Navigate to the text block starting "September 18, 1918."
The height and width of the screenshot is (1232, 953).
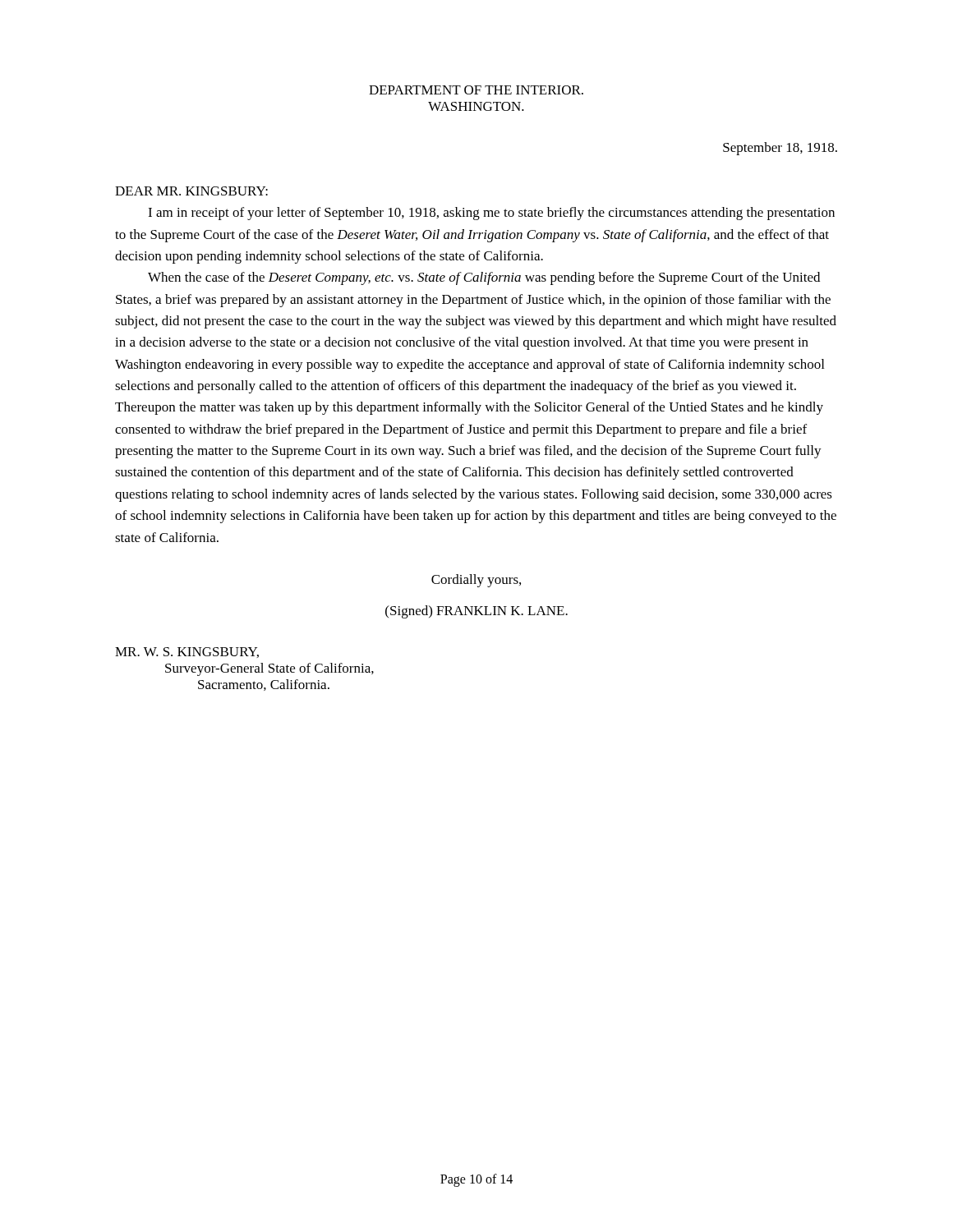[780, 147]
